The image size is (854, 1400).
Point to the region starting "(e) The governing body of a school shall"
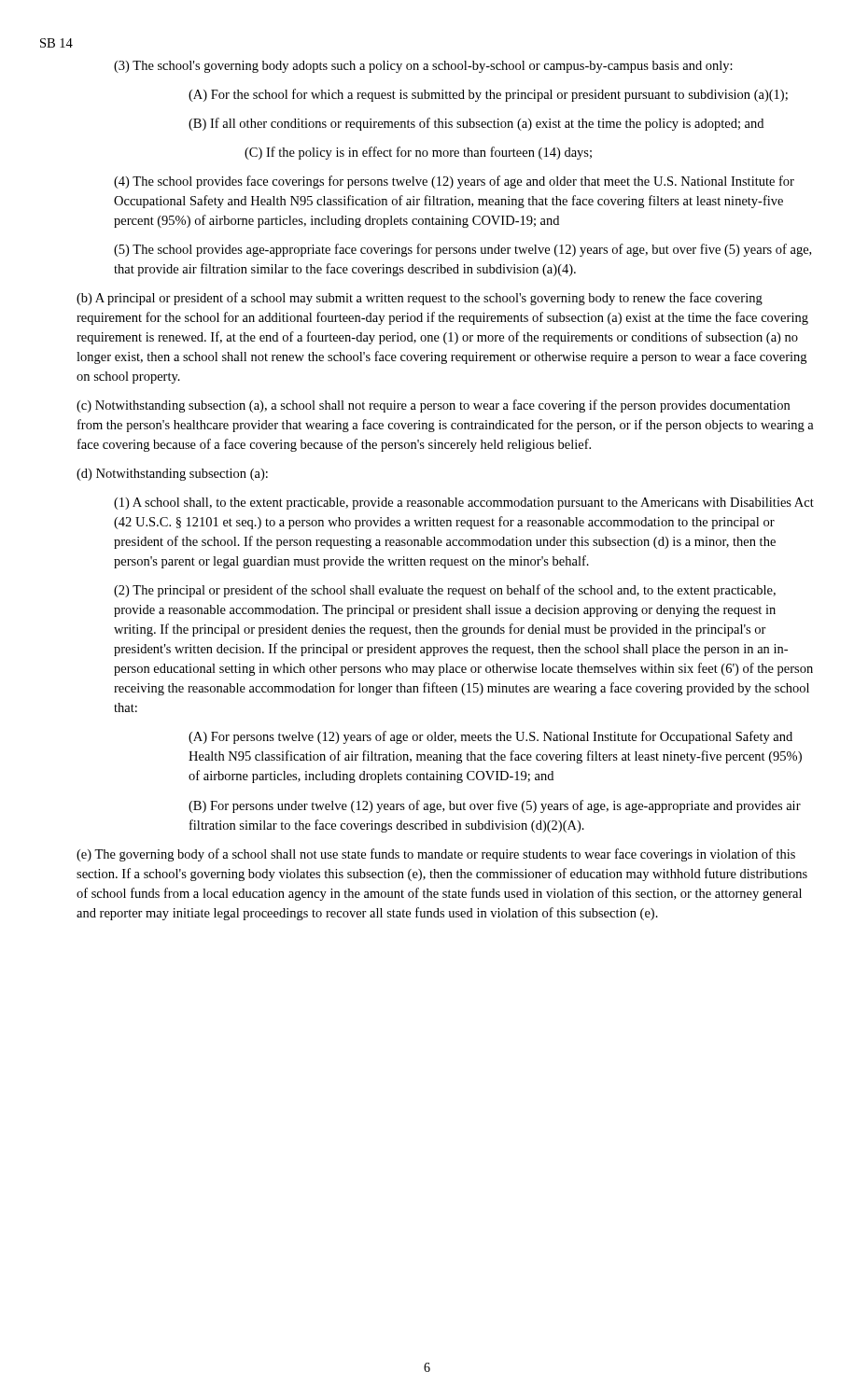click(x=442, y=883)
